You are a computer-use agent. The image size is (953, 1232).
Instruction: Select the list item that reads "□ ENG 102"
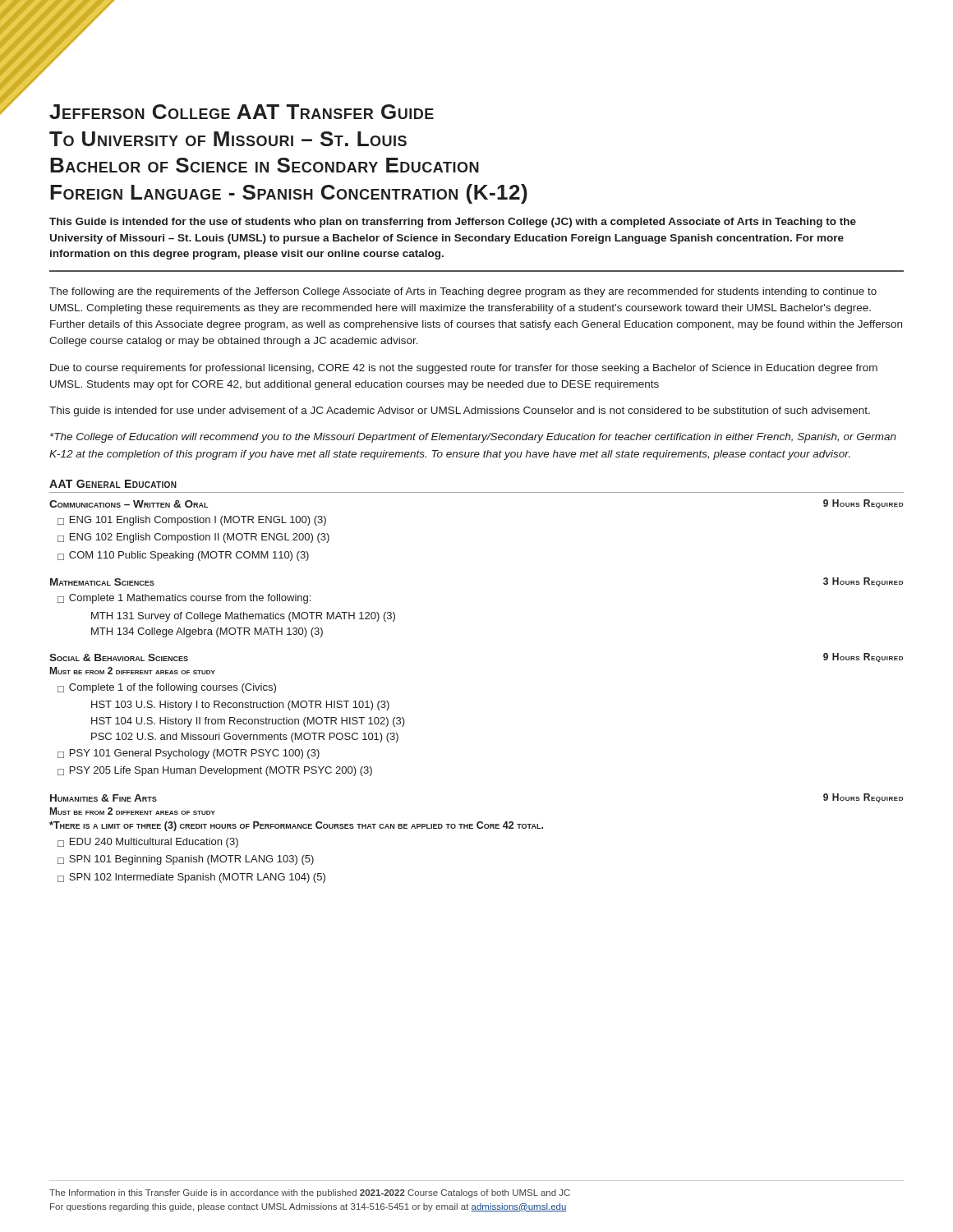click(x=194, y=538)
